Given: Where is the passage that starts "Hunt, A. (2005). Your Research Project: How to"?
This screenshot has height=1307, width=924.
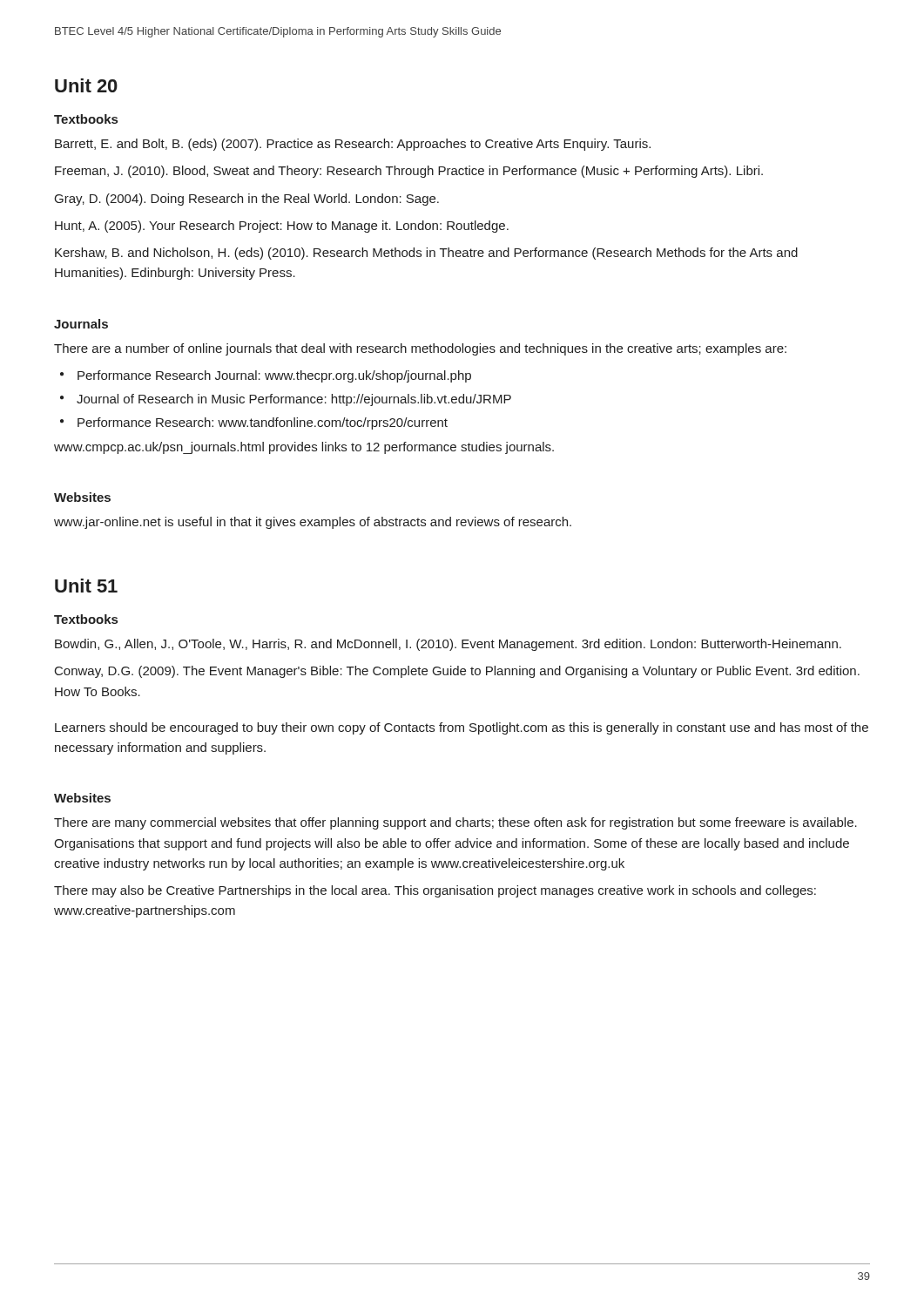Looking at the screenshot, I should 282,225.
